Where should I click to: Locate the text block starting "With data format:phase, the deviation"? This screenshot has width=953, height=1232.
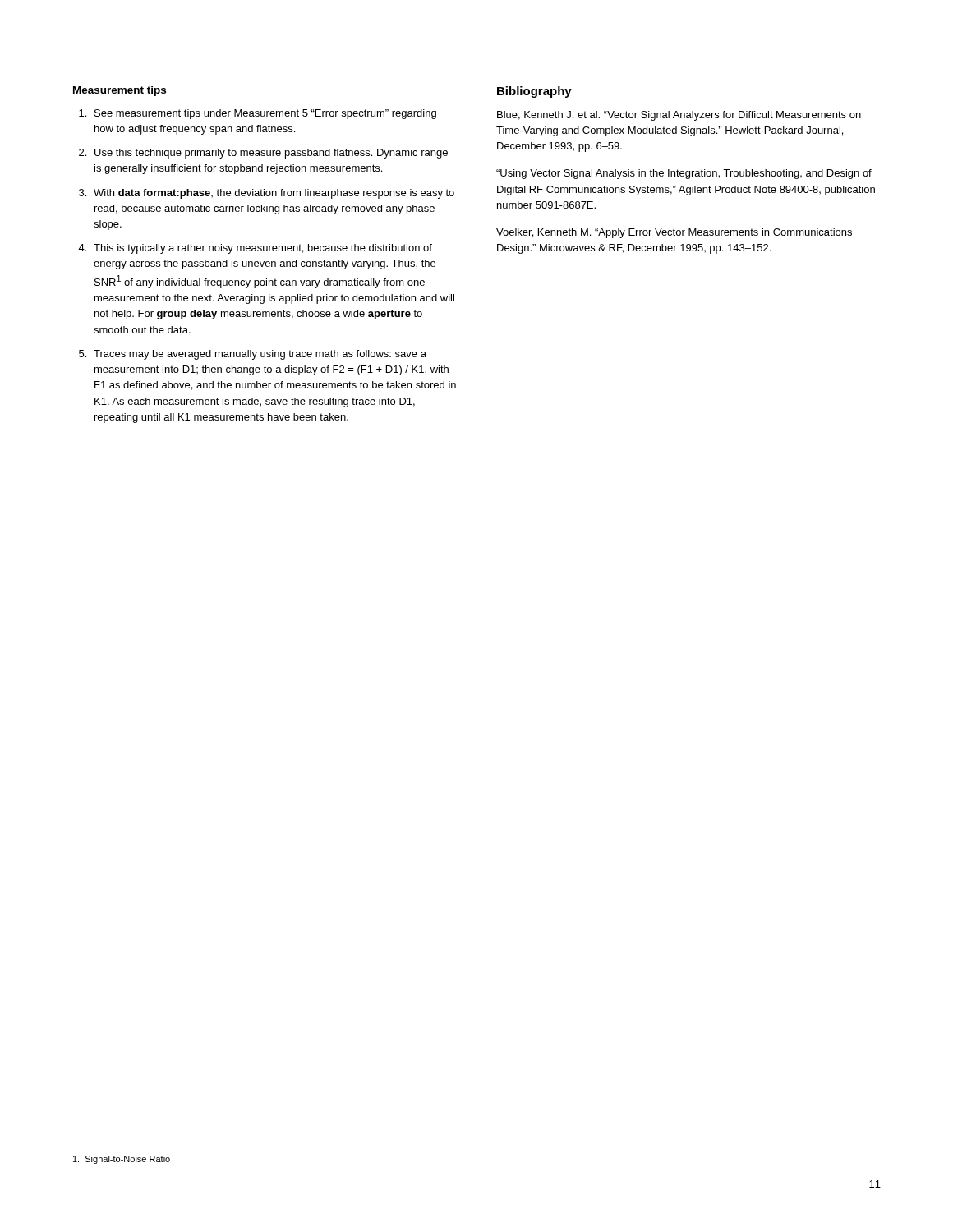pos(274,208)
